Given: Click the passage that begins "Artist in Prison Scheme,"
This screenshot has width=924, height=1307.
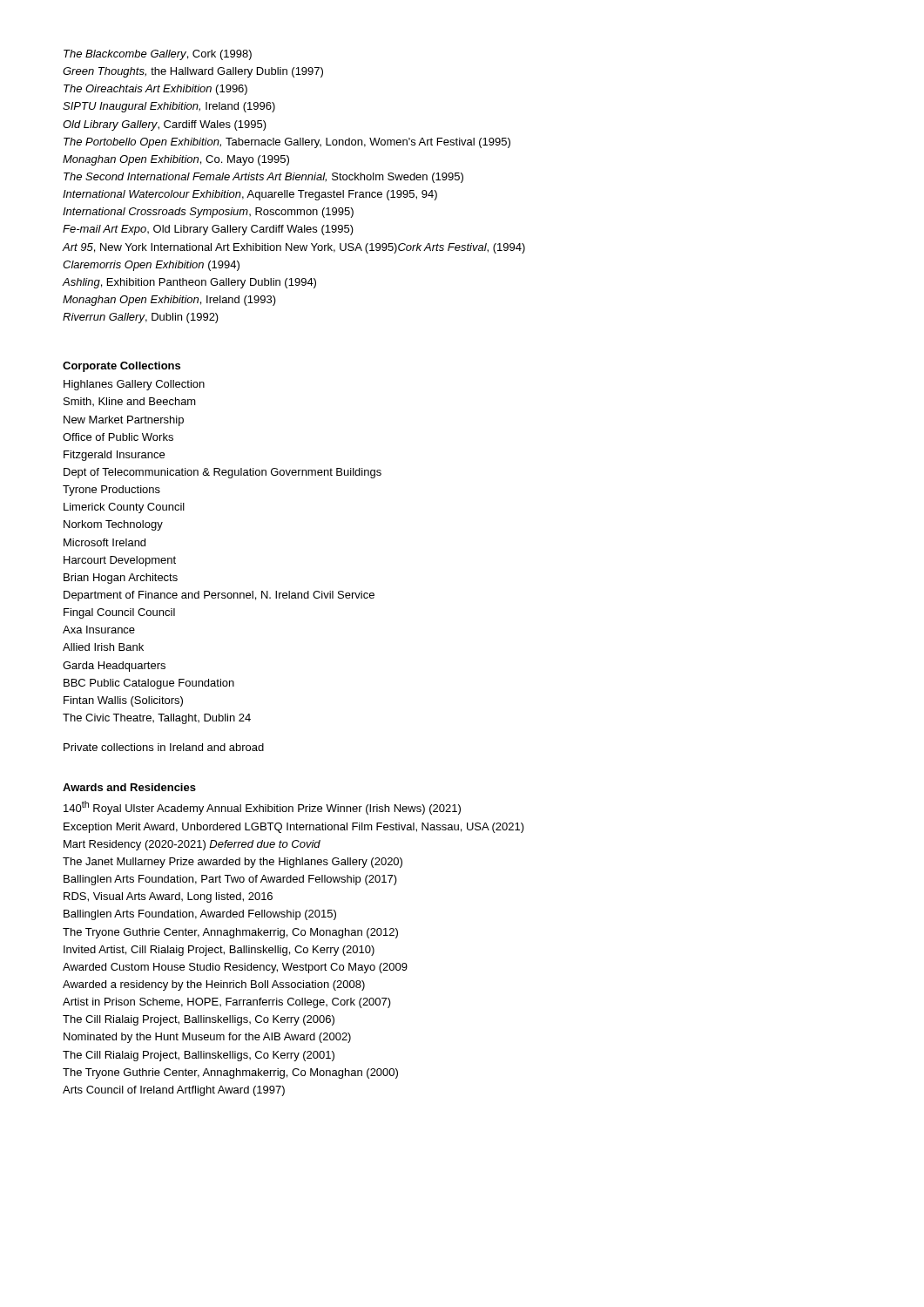Looking at the screenshot, I should click(227, 1002).
